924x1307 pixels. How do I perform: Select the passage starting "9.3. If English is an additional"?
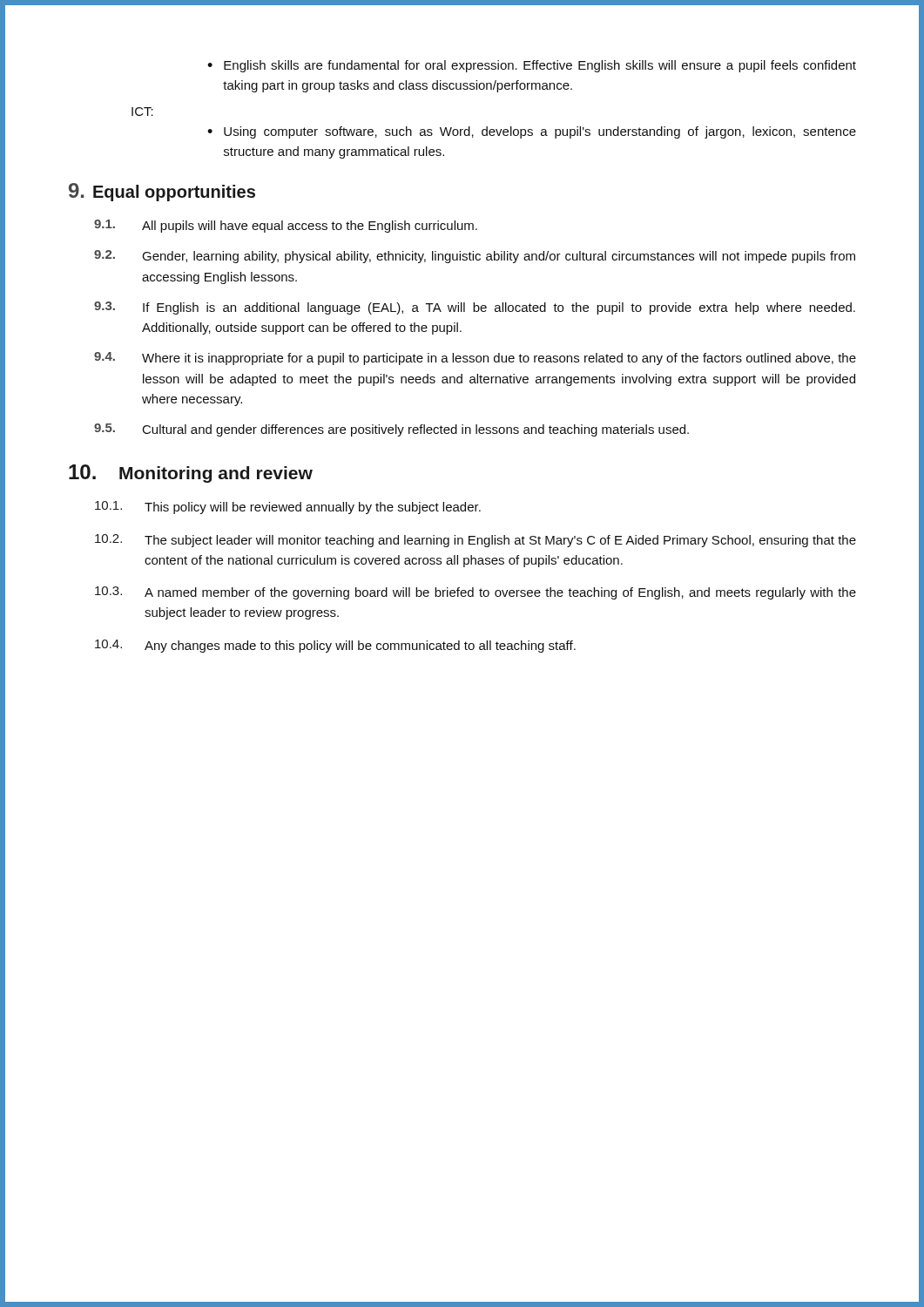coord(475,317)
